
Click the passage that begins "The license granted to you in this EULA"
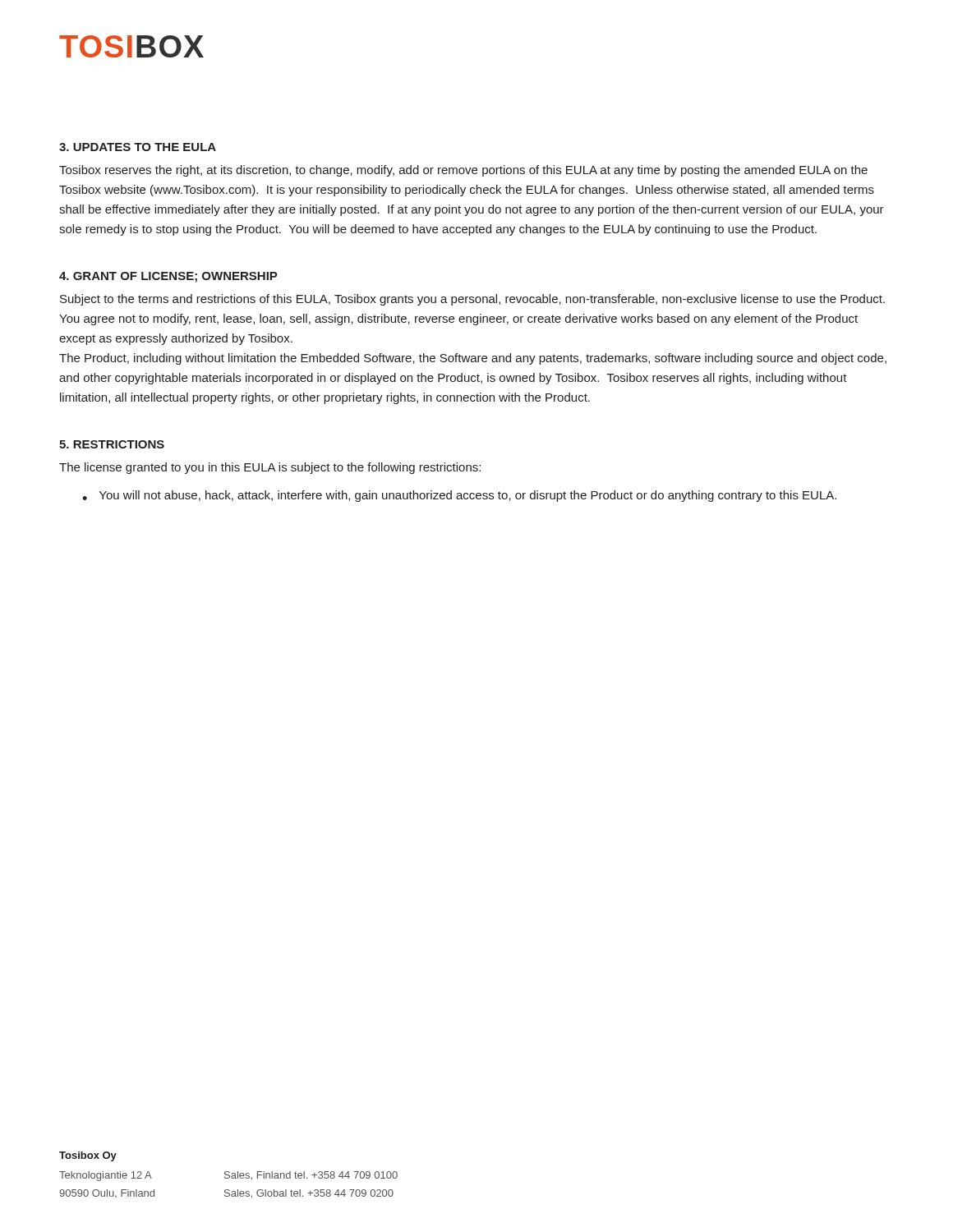click(x=270, y=467)
